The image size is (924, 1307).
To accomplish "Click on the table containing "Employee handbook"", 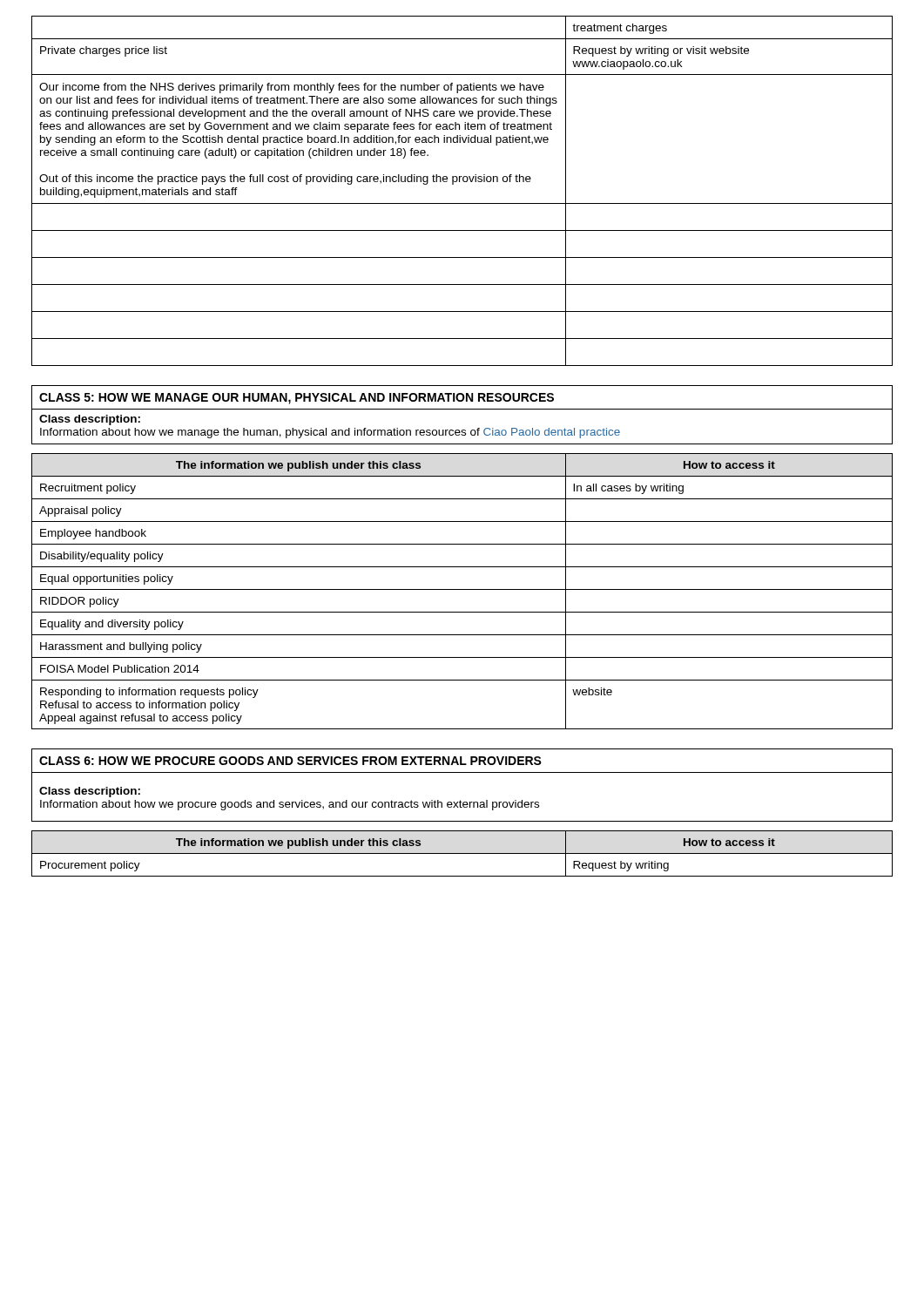I will click(x=462, y=591).
